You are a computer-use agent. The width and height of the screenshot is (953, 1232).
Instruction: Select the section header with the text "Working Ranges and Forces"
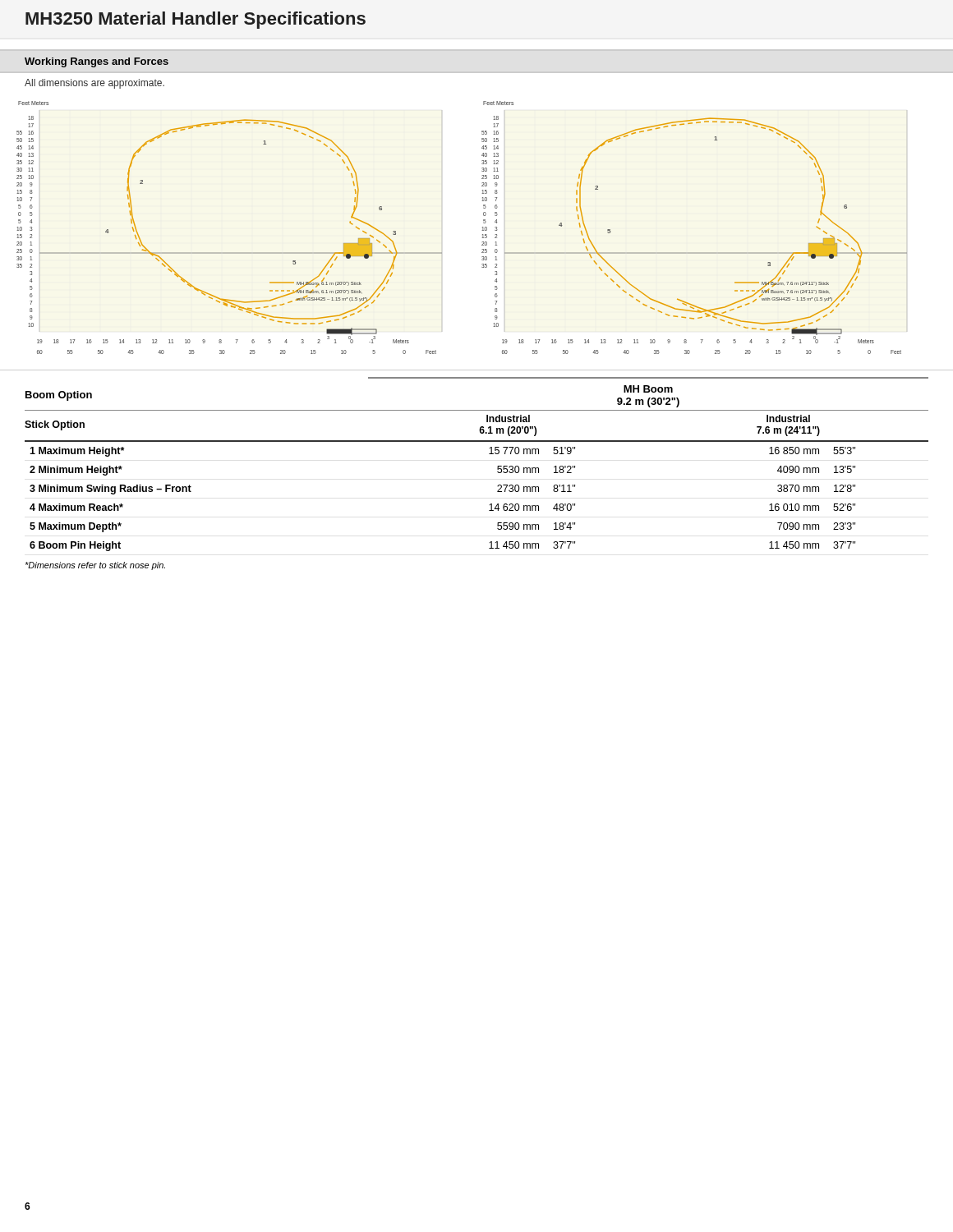pyautogui.click(x=97, y=61)
